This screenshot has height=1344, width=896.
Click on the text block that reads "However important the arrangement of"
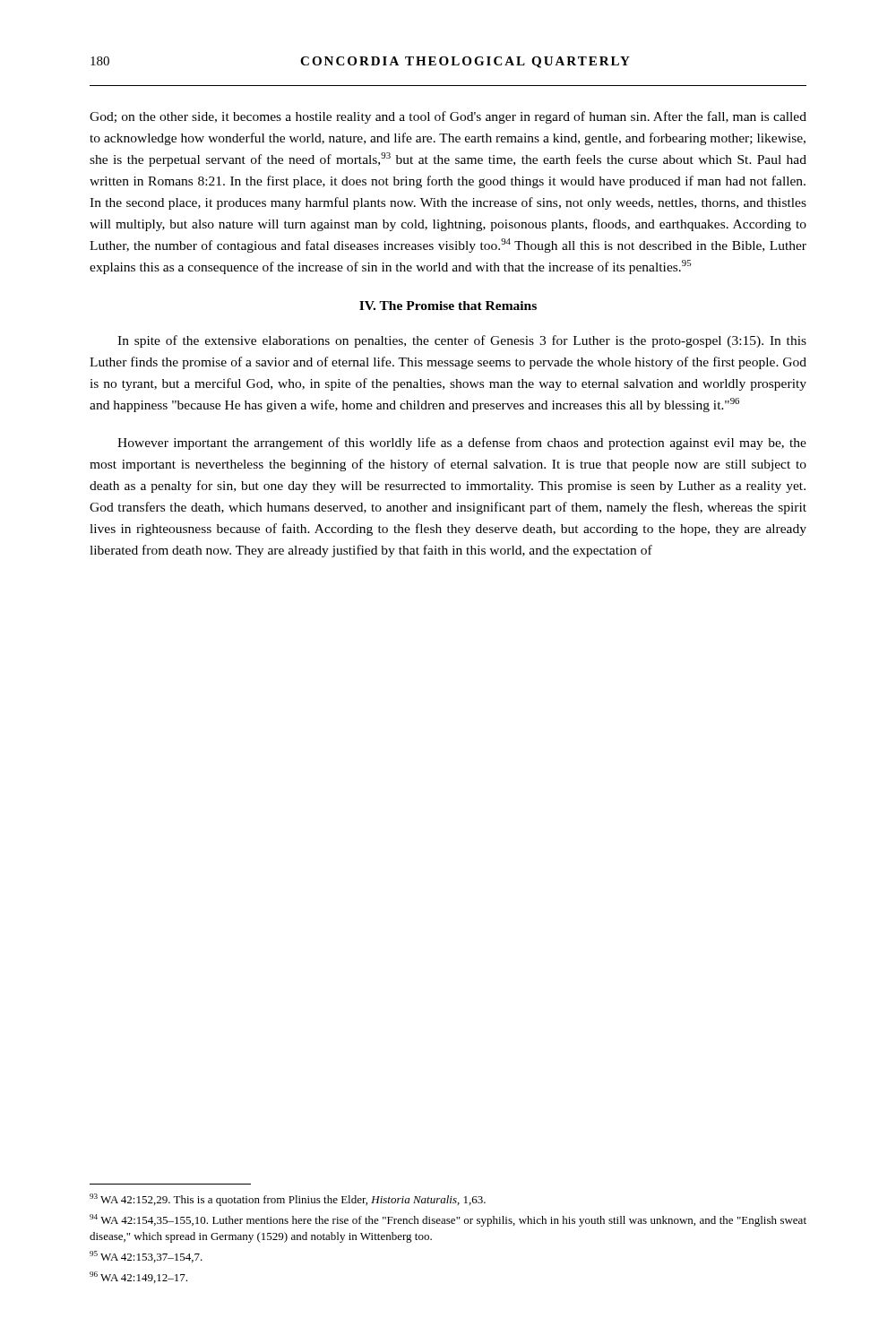[448, 497]
